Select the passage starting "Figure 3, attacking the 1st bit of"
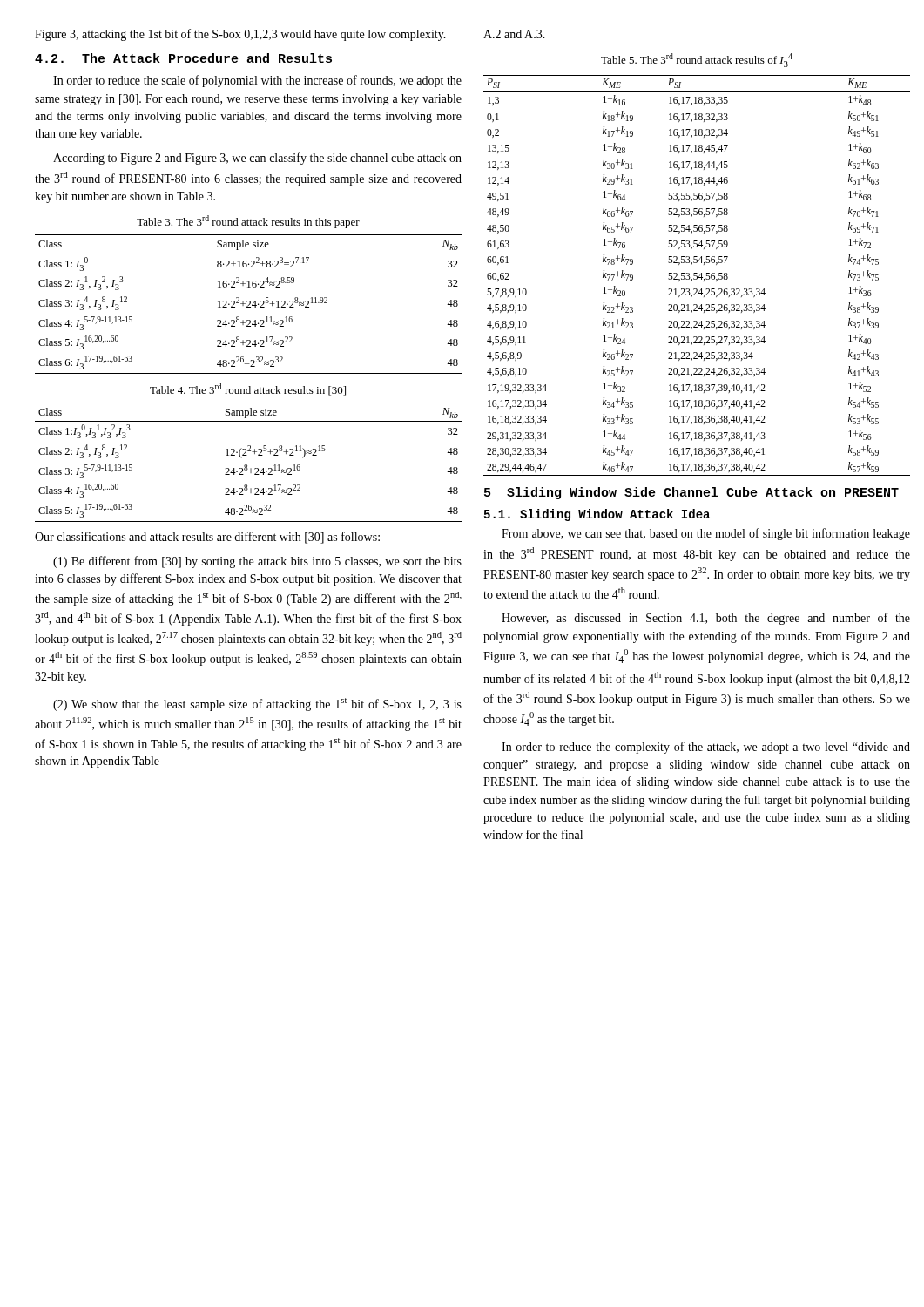The width and height of the screenshot is (924, 1307). point(248,35)
